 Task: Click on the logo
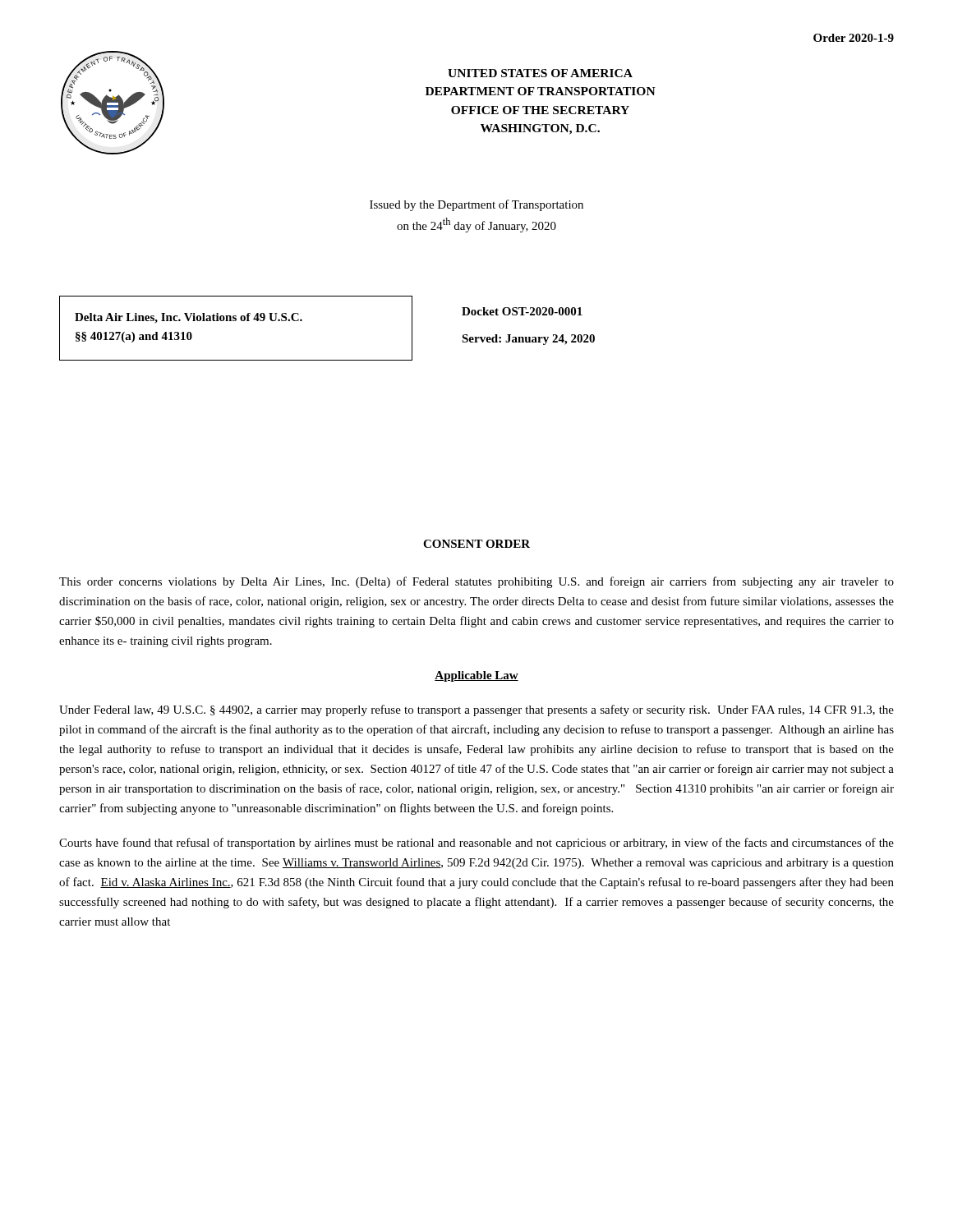click(123, 104)
